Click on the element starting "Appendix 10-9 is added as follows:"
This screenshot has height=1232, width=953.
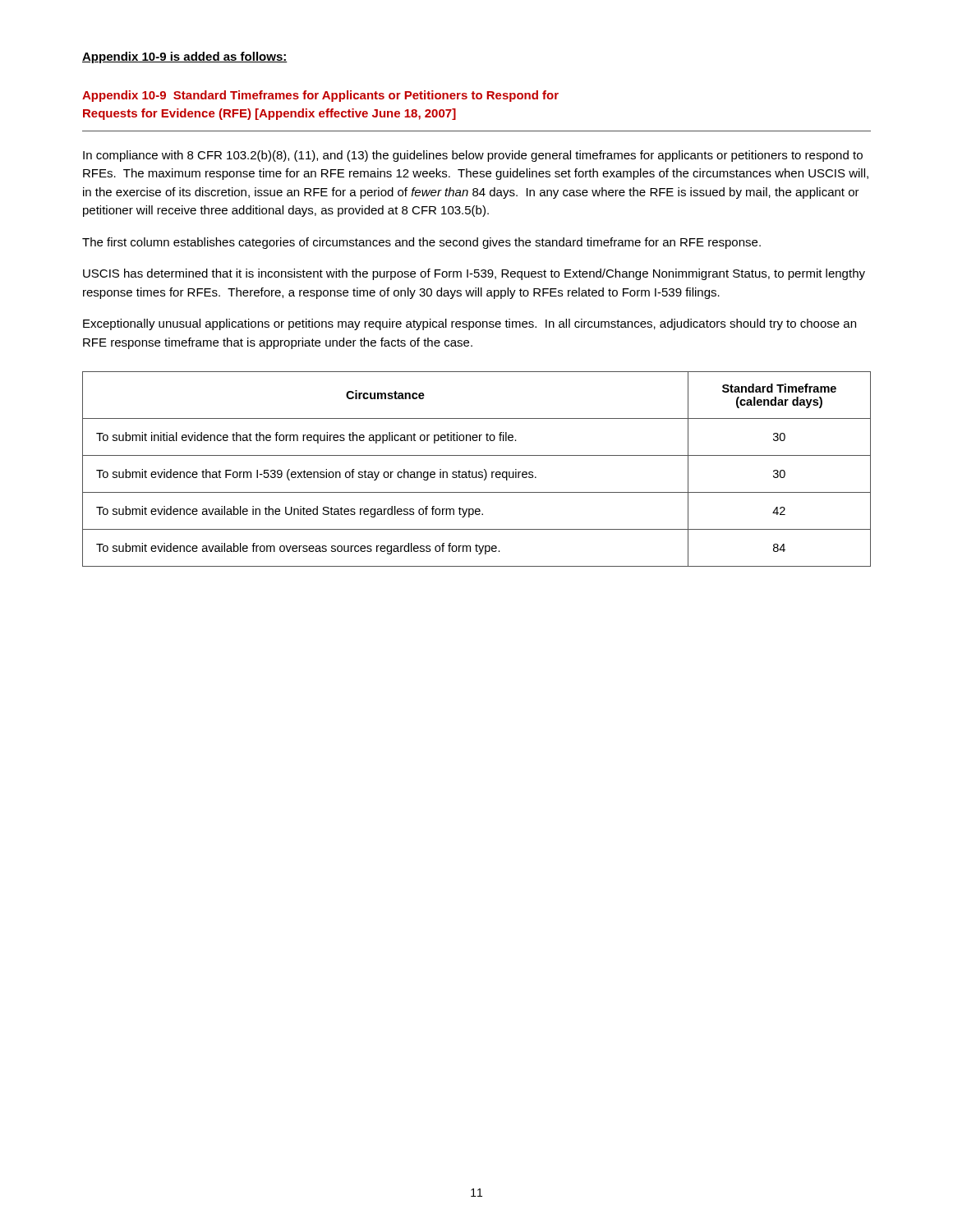(185, 56)
